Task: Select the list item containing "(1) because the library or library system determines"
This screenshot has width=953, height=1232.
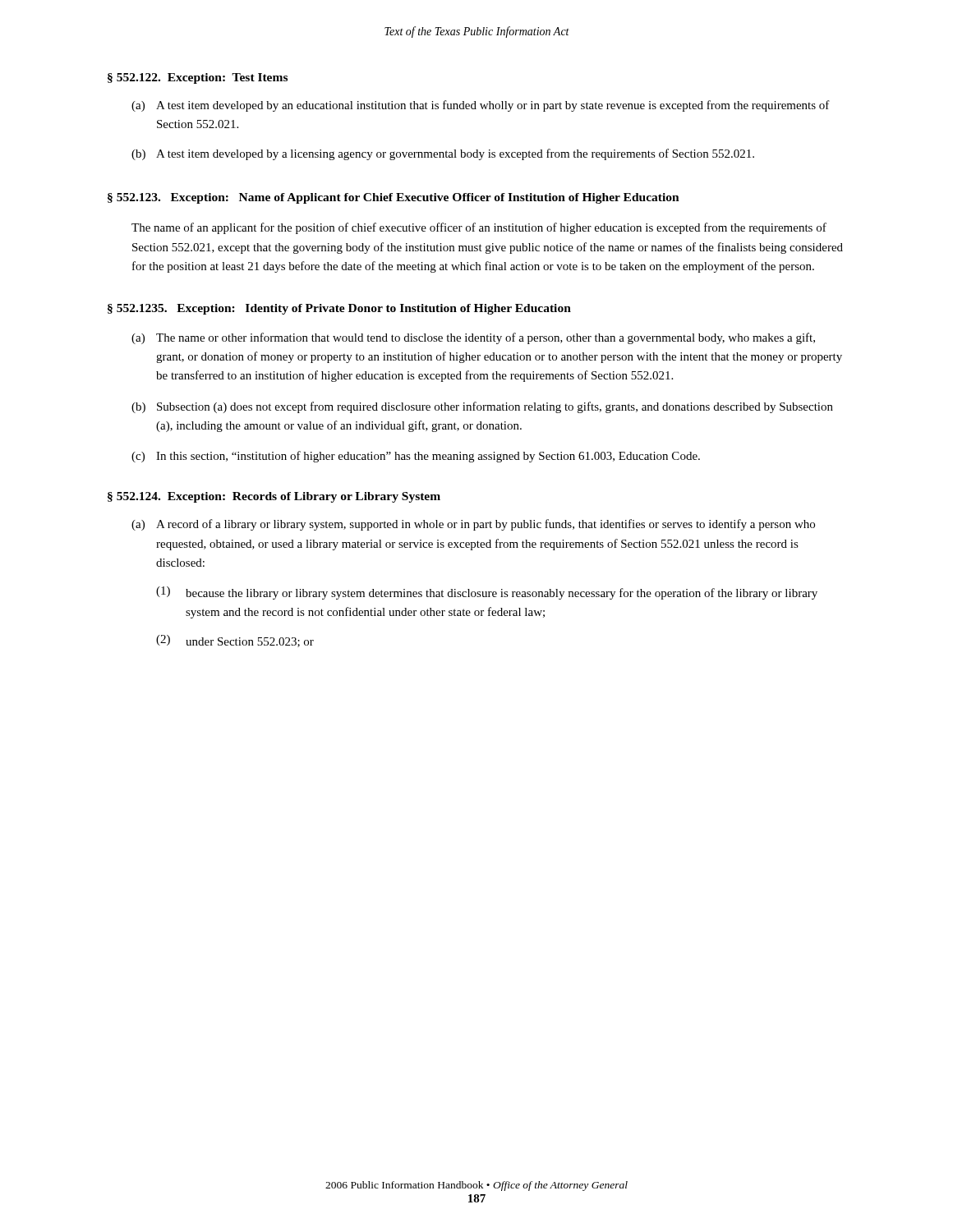Action: pos(501,603)
